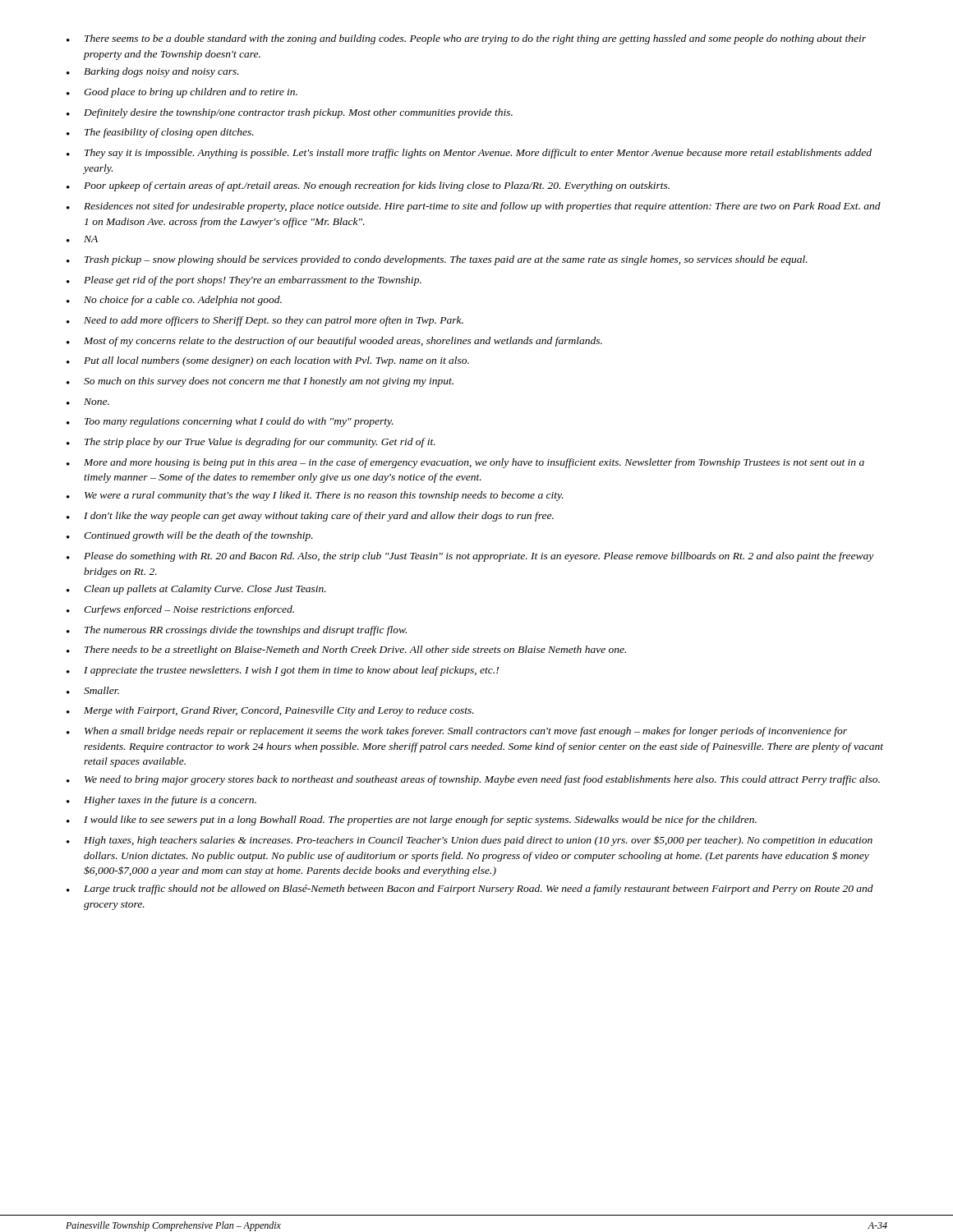953x1232 pixels.
Task: Where is the passage that starts "• There seems to be"?
Action: click(x=476, y=47)
